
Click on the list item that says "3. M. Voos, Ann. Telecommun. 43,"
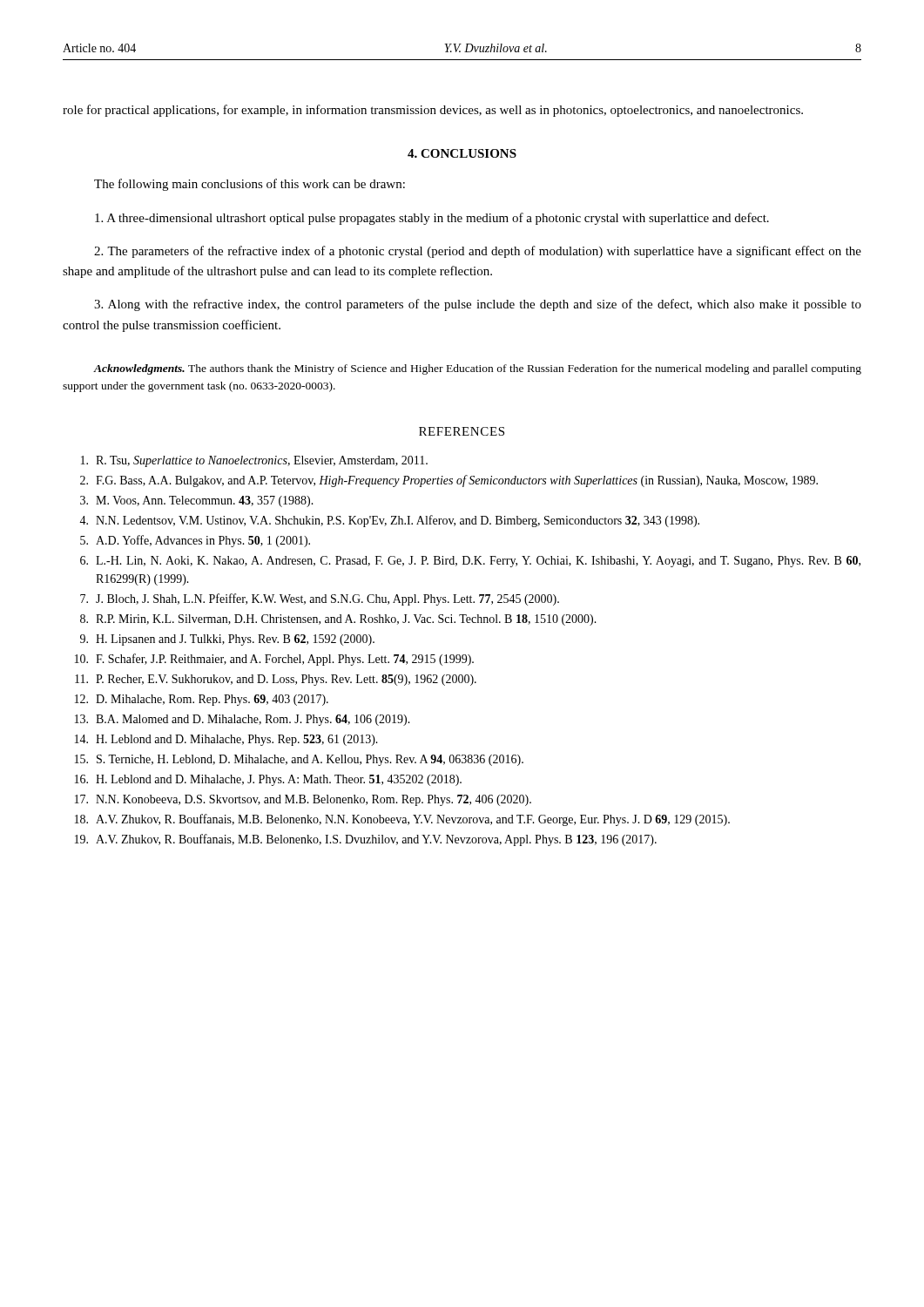pos(197,501)
